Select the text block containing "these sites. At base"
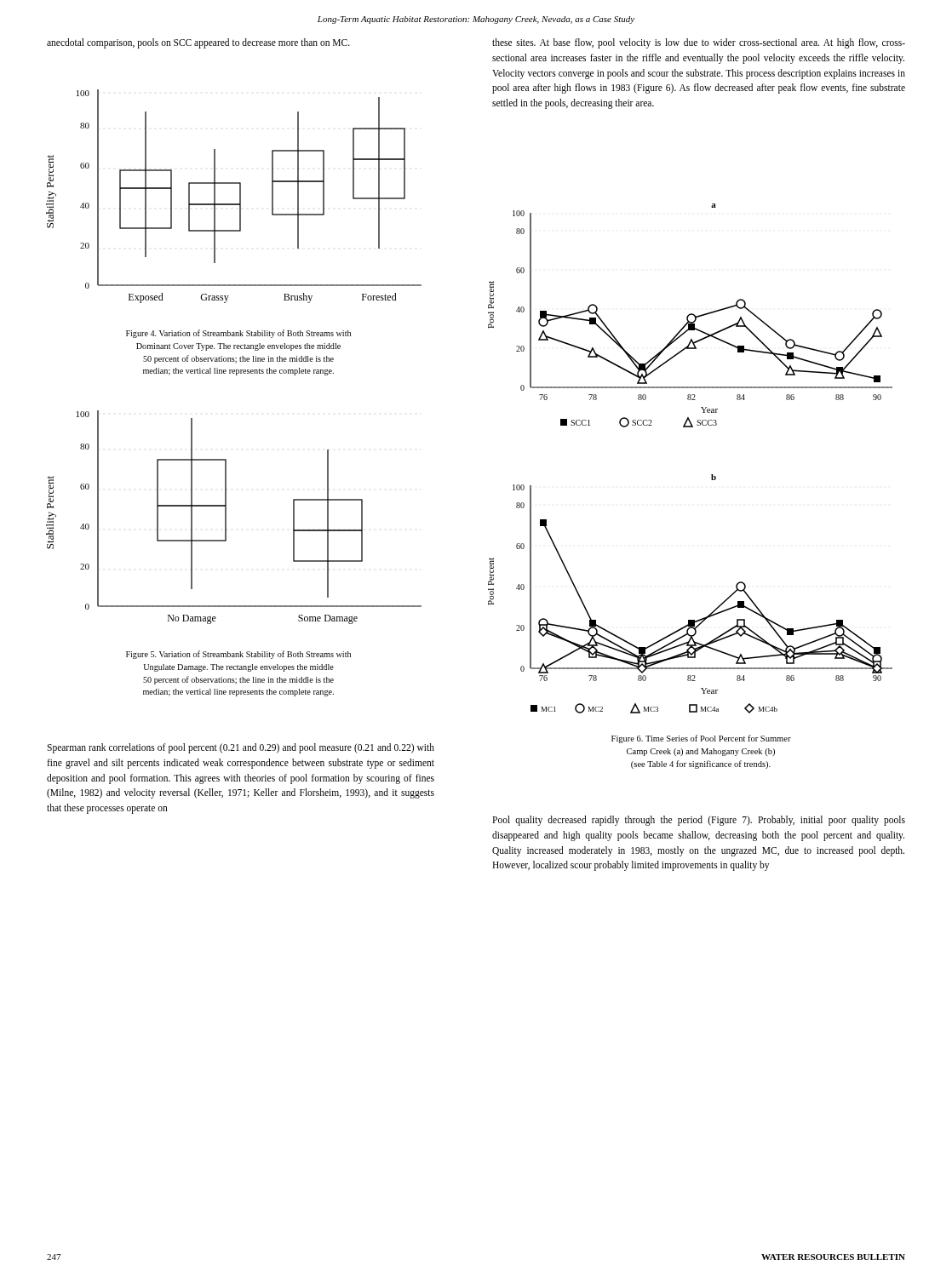The height and width of the screenshot is (1277, 952). tap(699, 73)
